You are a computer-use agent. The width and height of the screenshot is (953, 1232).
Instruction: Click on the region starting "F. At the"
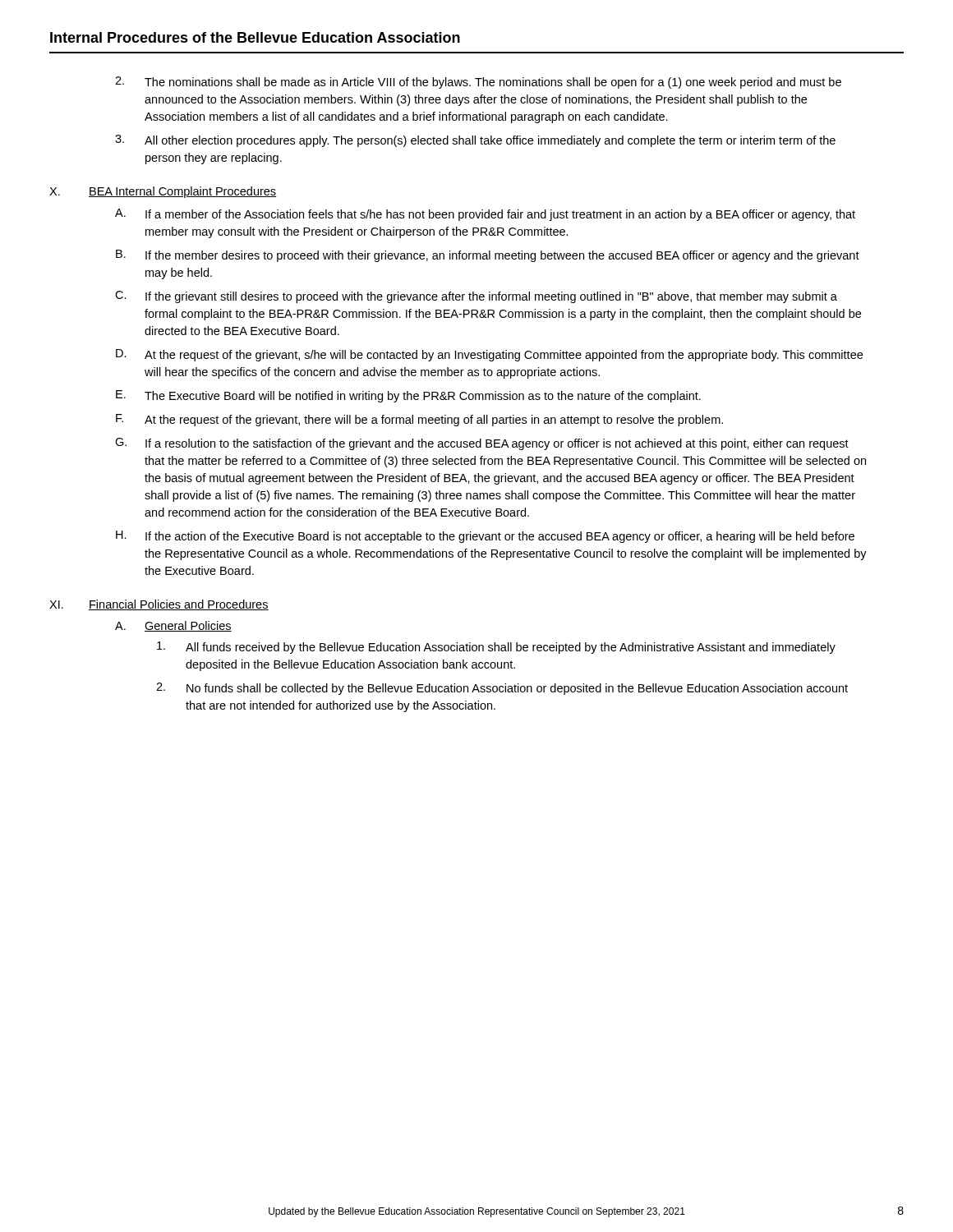pos(493,420)
